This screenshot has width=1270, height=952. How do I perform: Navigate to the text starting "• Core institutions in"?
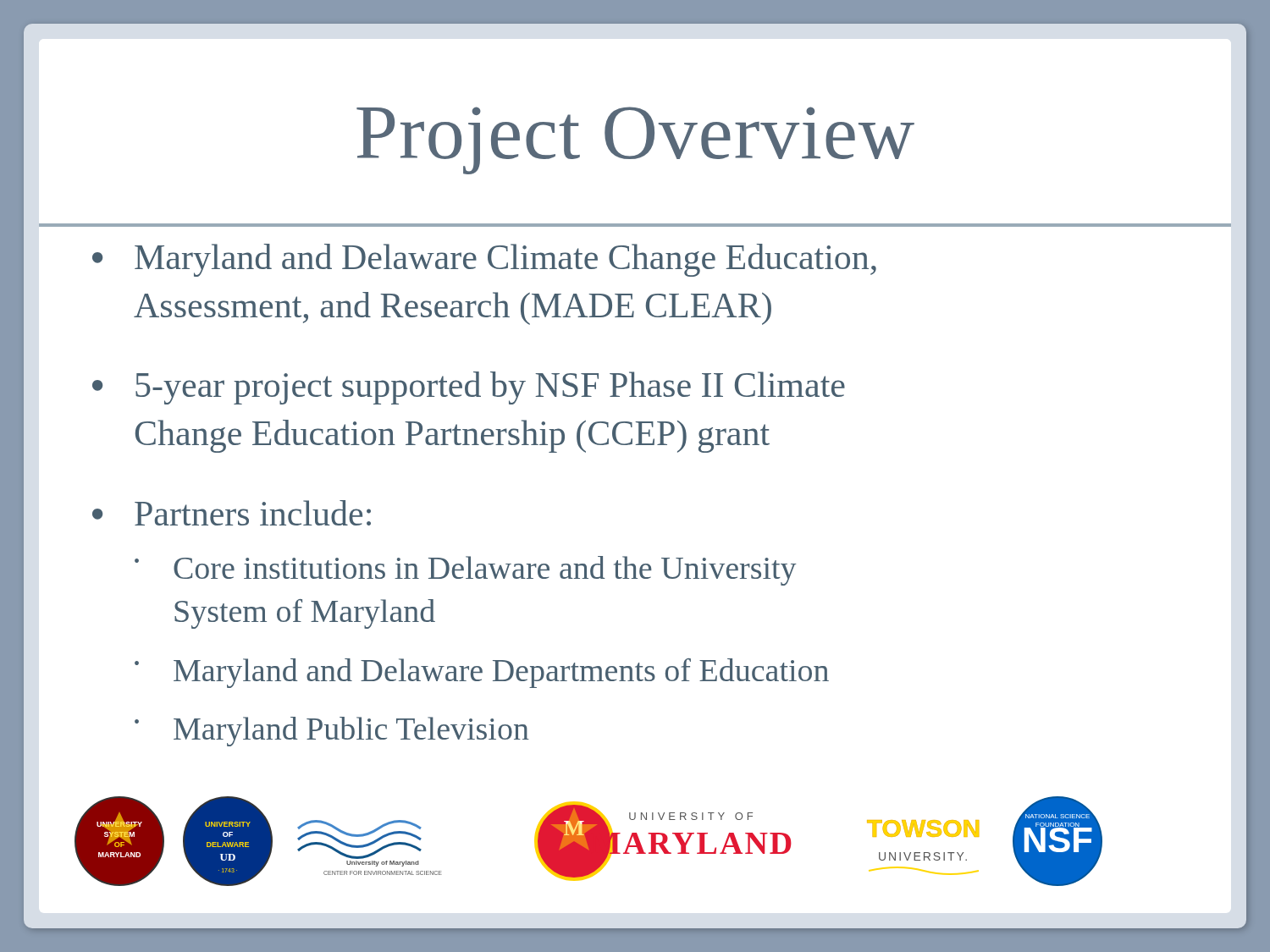point(482,590)
